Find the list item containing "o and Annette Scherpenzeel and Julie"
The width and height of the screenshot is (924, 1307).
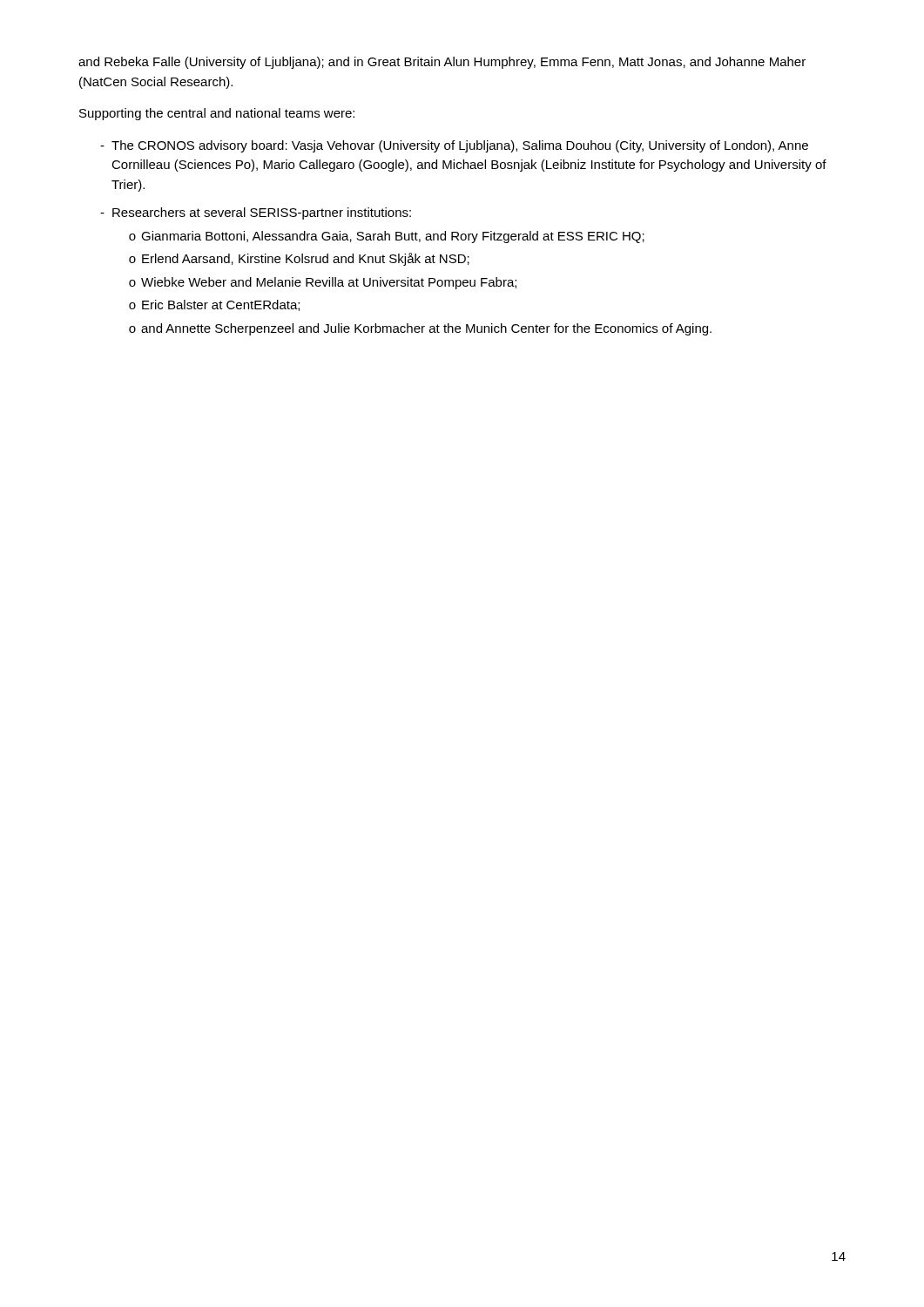[x=479, y=328]
